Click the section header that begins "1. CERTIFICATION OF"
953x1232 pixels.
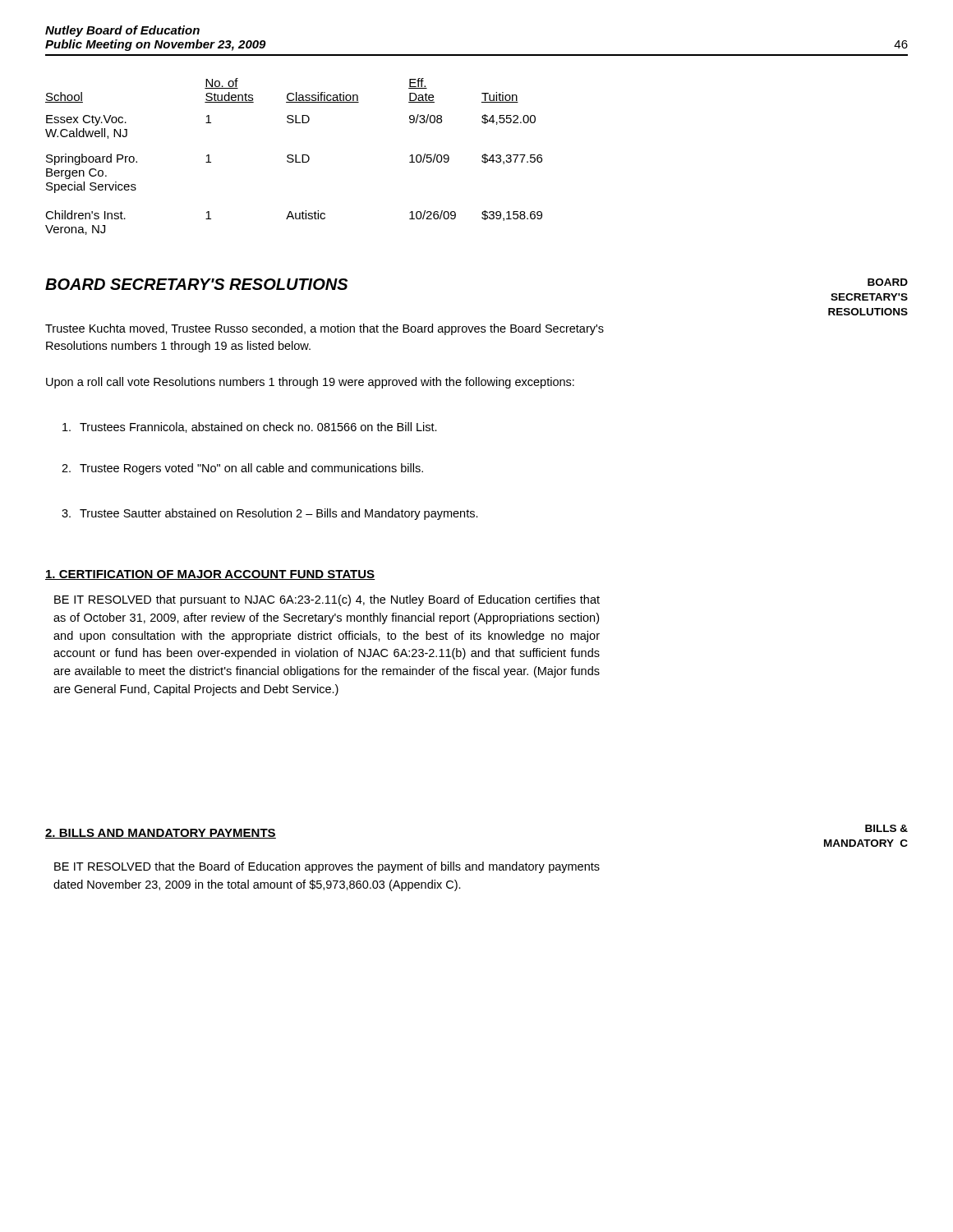pyautogui.click(x=324, y=574)
